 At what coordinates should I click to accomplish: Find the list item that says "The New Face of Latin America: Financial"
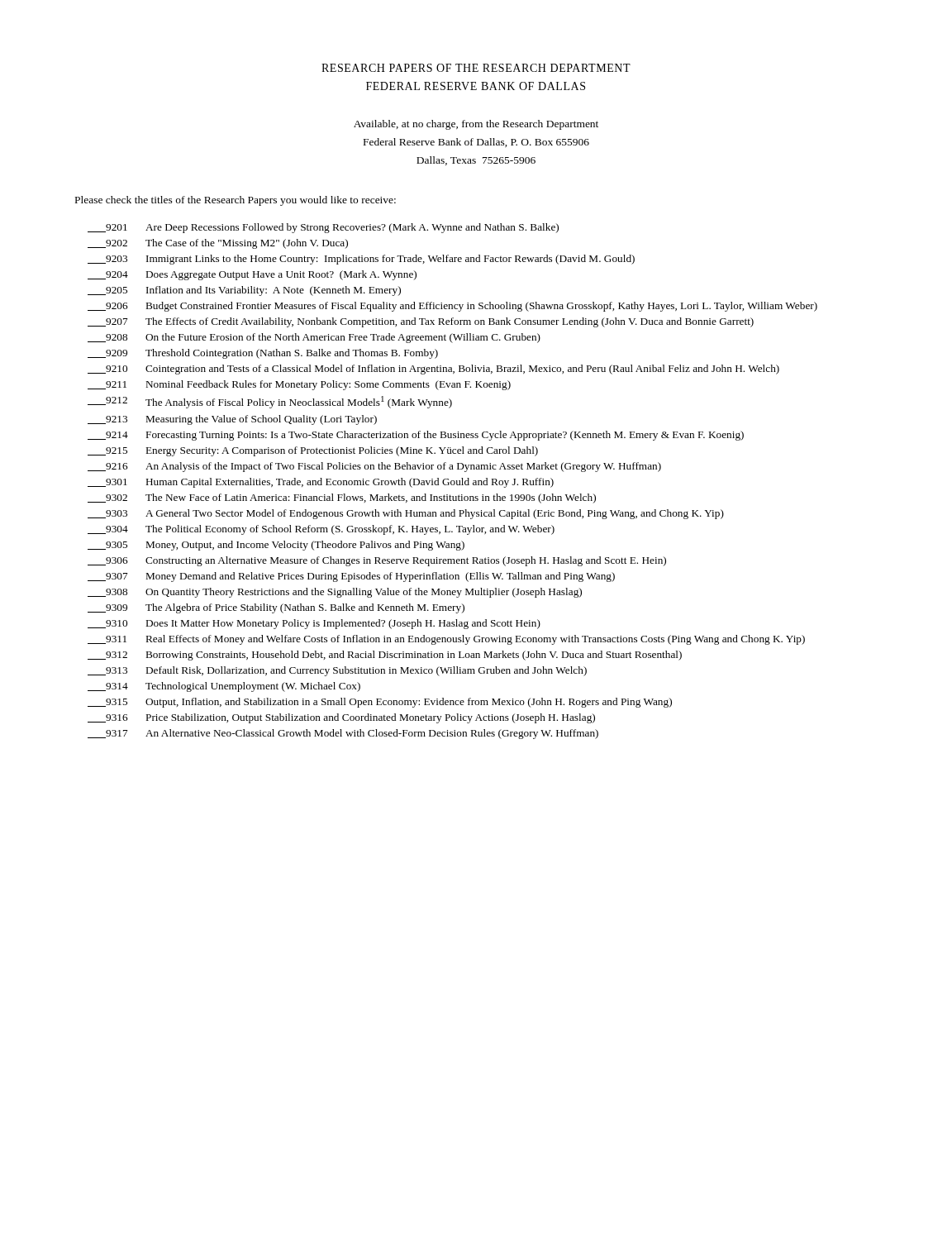coord(371,497)
